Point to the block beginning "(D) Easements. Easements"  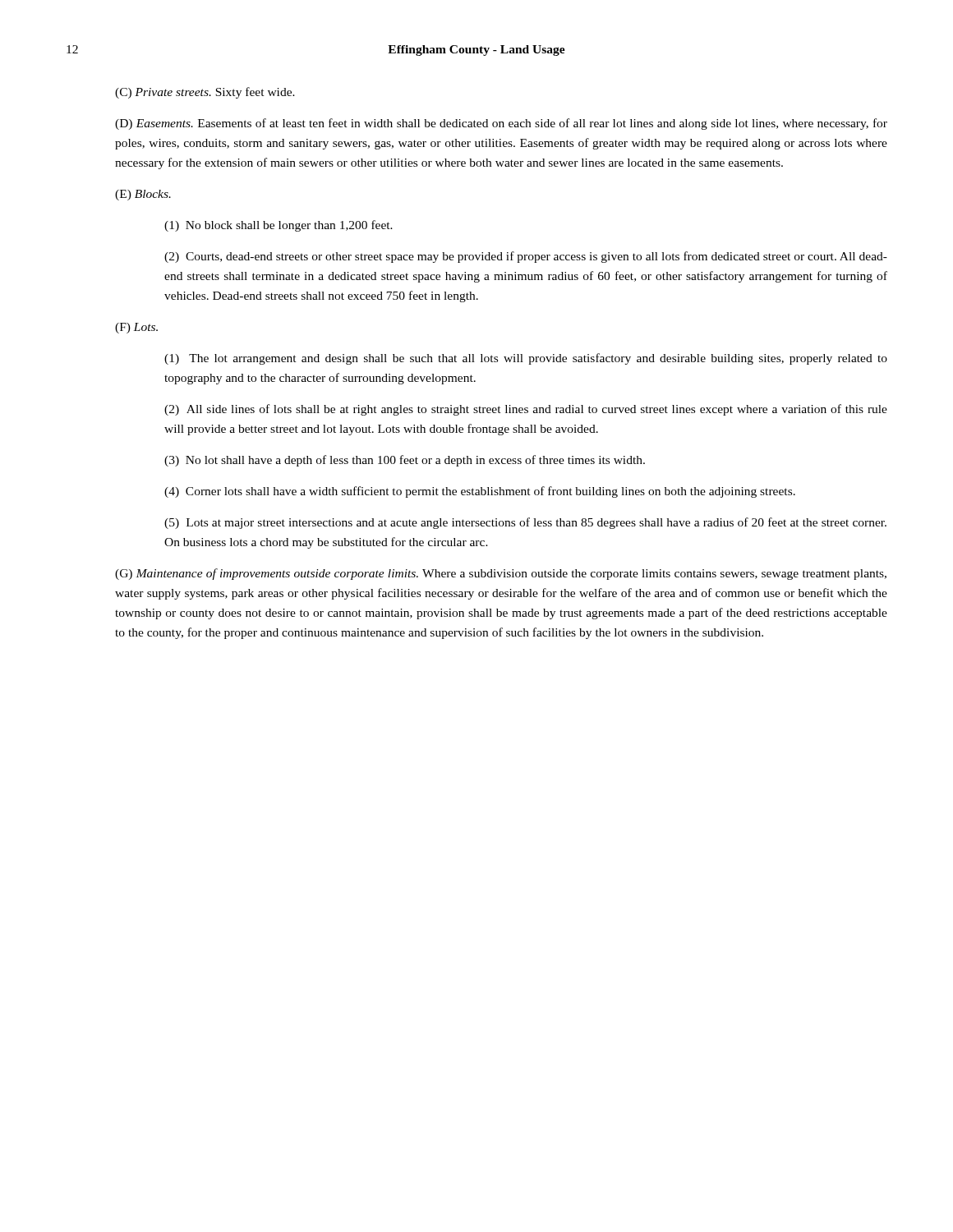[501, 143]
